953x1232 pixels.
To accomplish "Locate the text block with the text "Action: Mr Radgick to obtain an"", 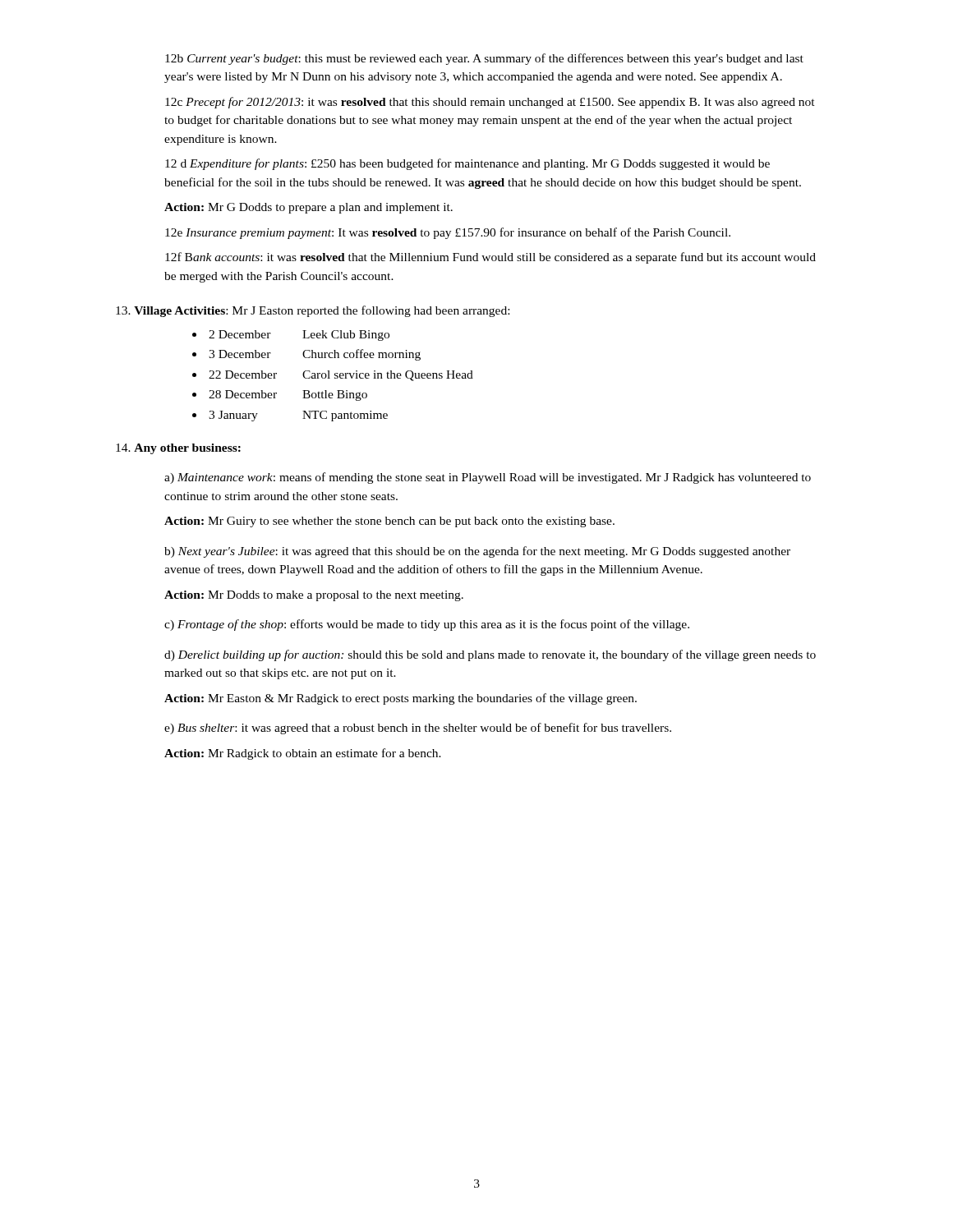I will pyautogui.click(x=303, y=752).
